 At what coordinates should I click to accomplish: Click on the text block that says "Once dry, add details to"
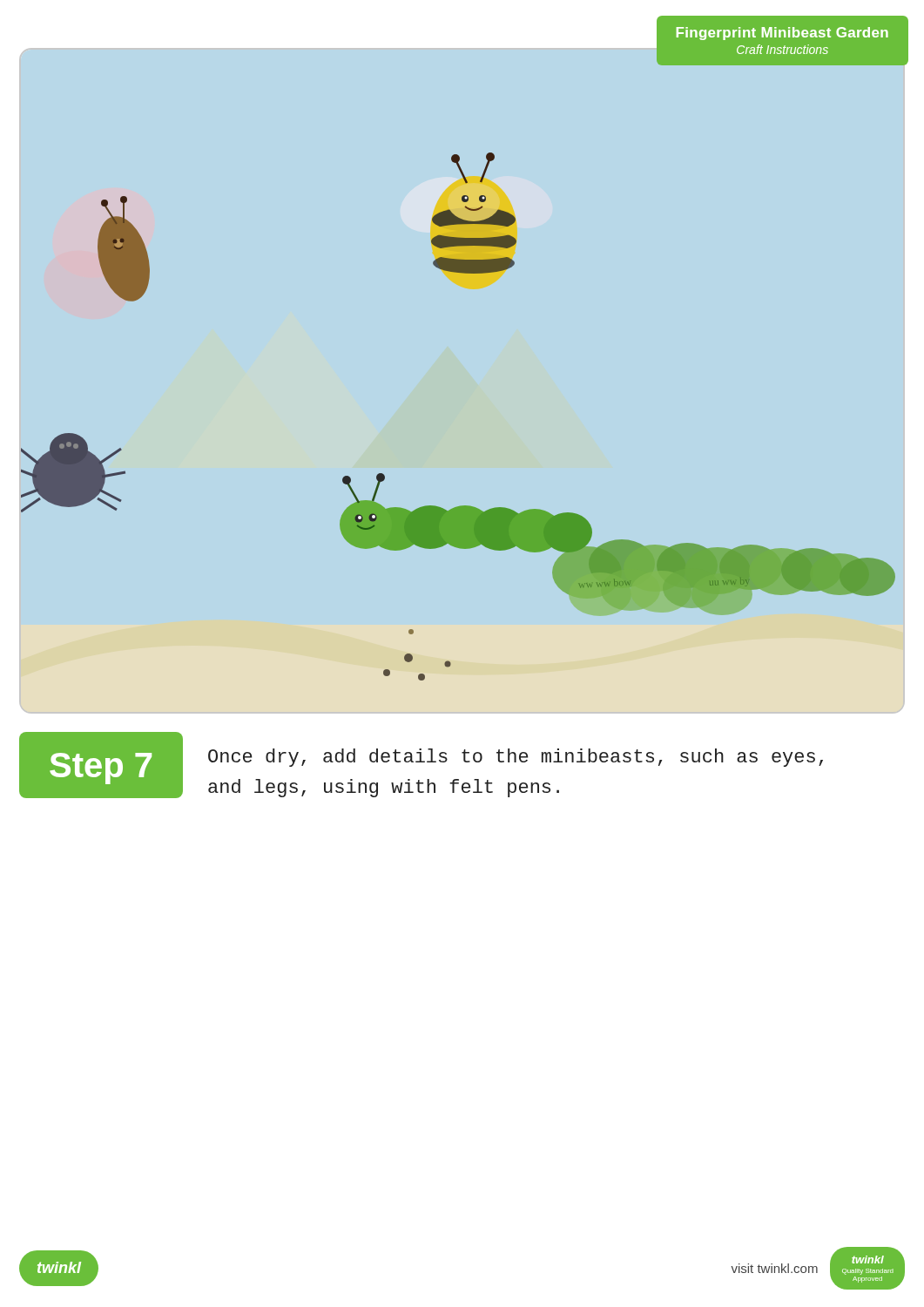click(x=518, y=773)
